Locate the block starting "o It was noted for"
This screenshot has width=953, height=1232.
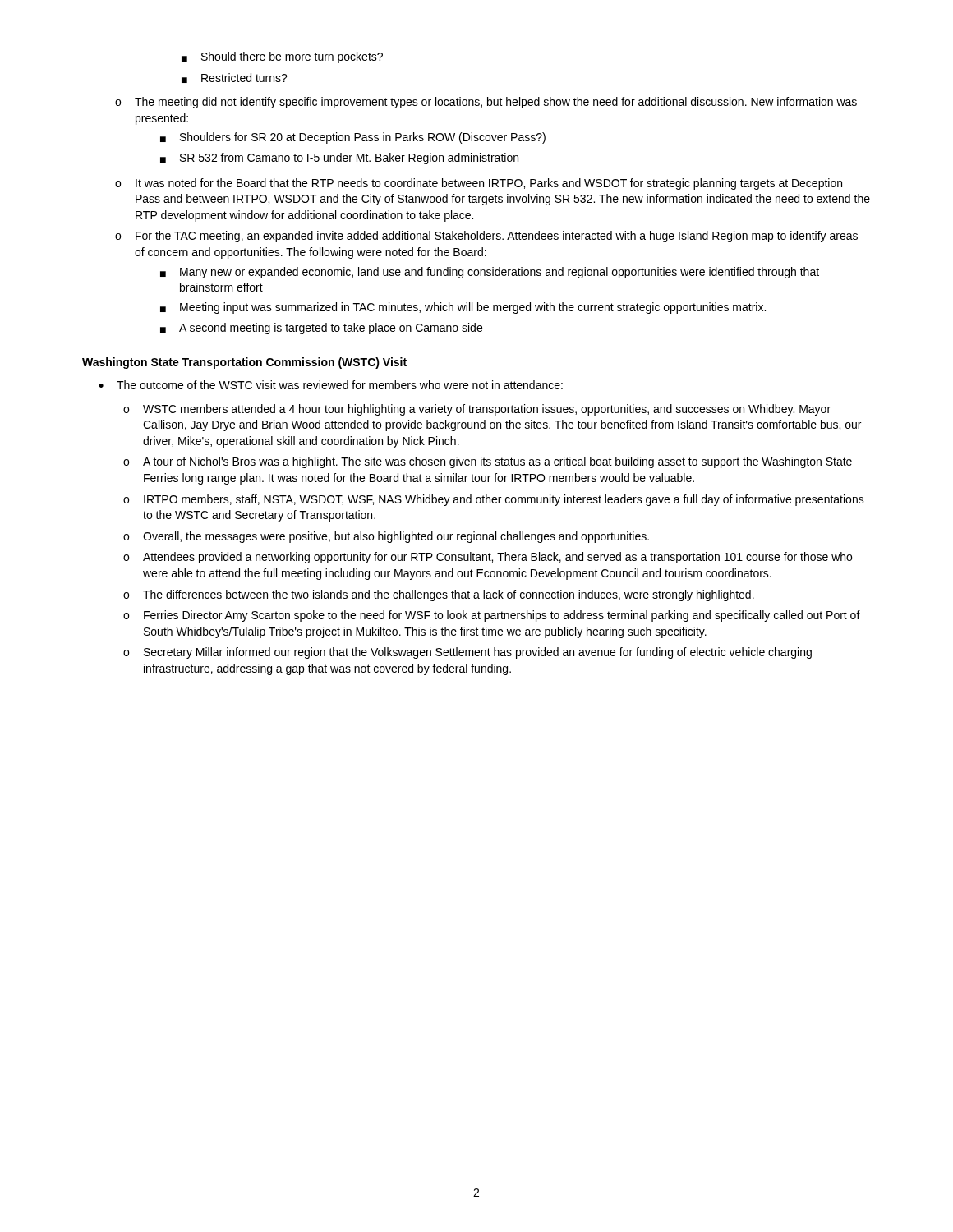pyautogui.click(x=493, y=200)
